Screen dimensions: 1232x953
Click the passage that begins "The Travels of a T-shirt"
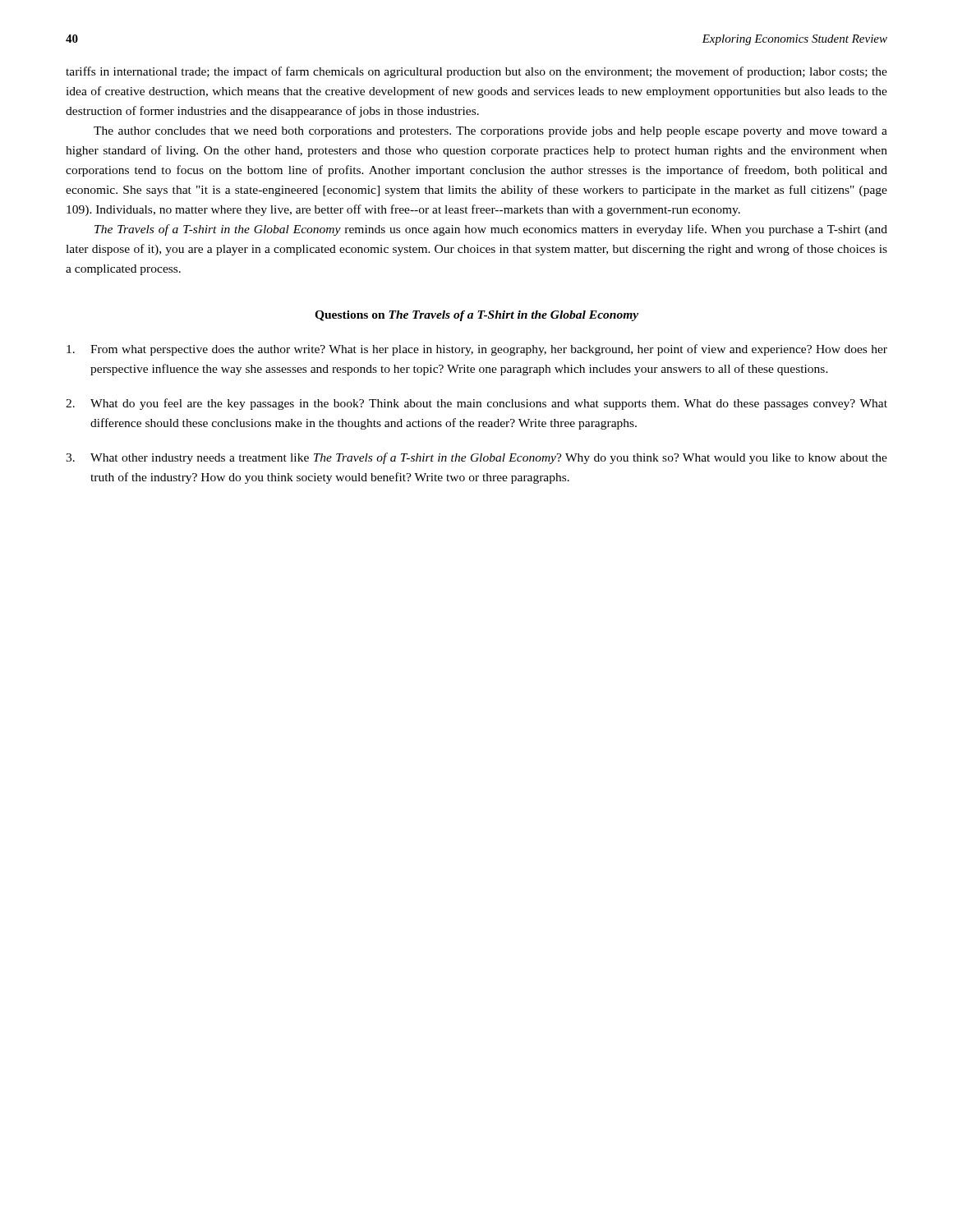(x=476, y=249)
